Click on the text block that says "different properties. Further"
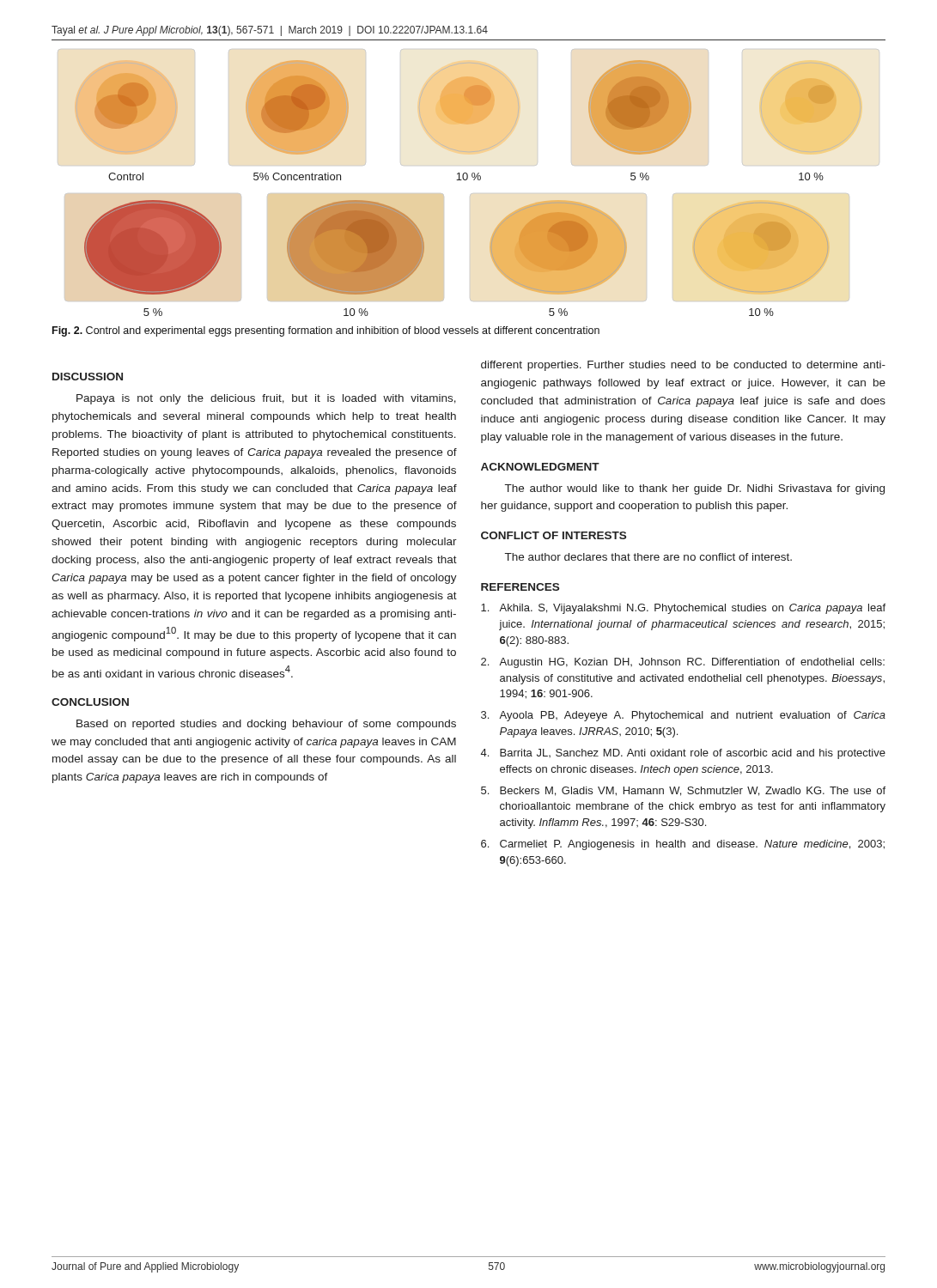The width and height of the screenshot is (937, 1288). point(683,401)
